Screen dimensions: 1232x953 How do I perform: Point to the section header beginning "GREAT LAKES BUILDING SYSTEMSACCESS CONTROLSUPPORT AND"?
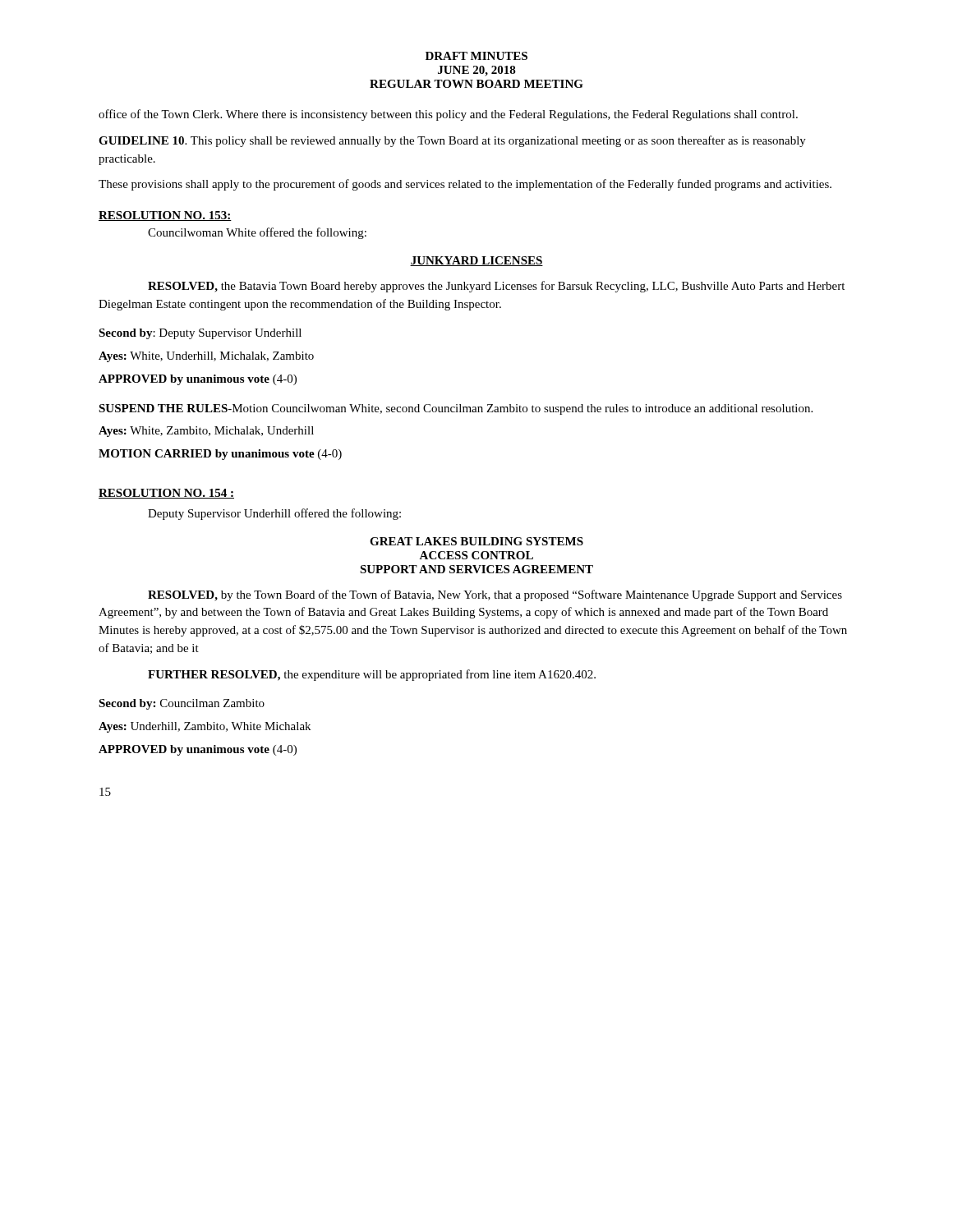point(476,555)
